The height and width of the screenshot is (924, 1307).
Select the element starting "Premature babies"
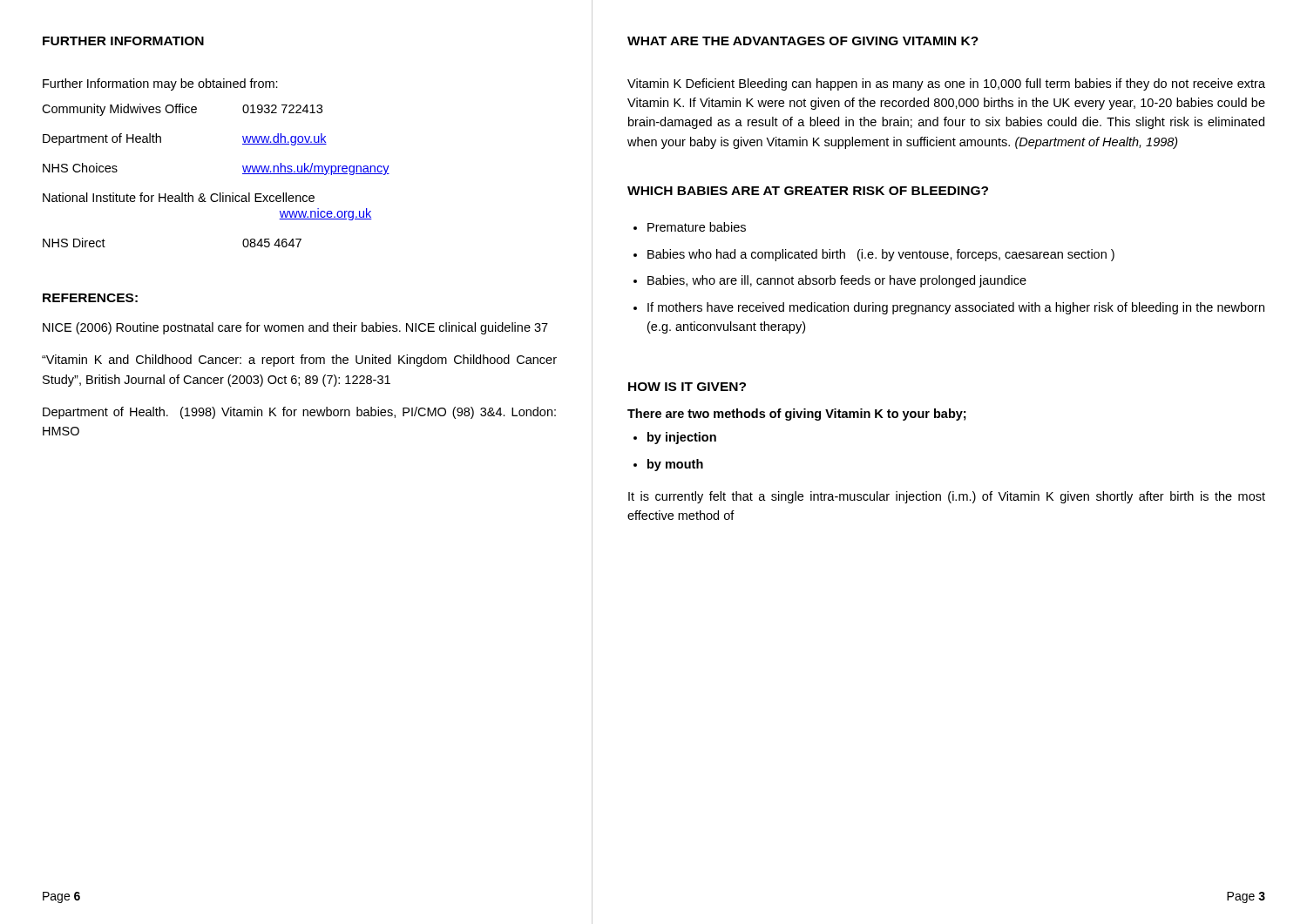tap(697, 227)
